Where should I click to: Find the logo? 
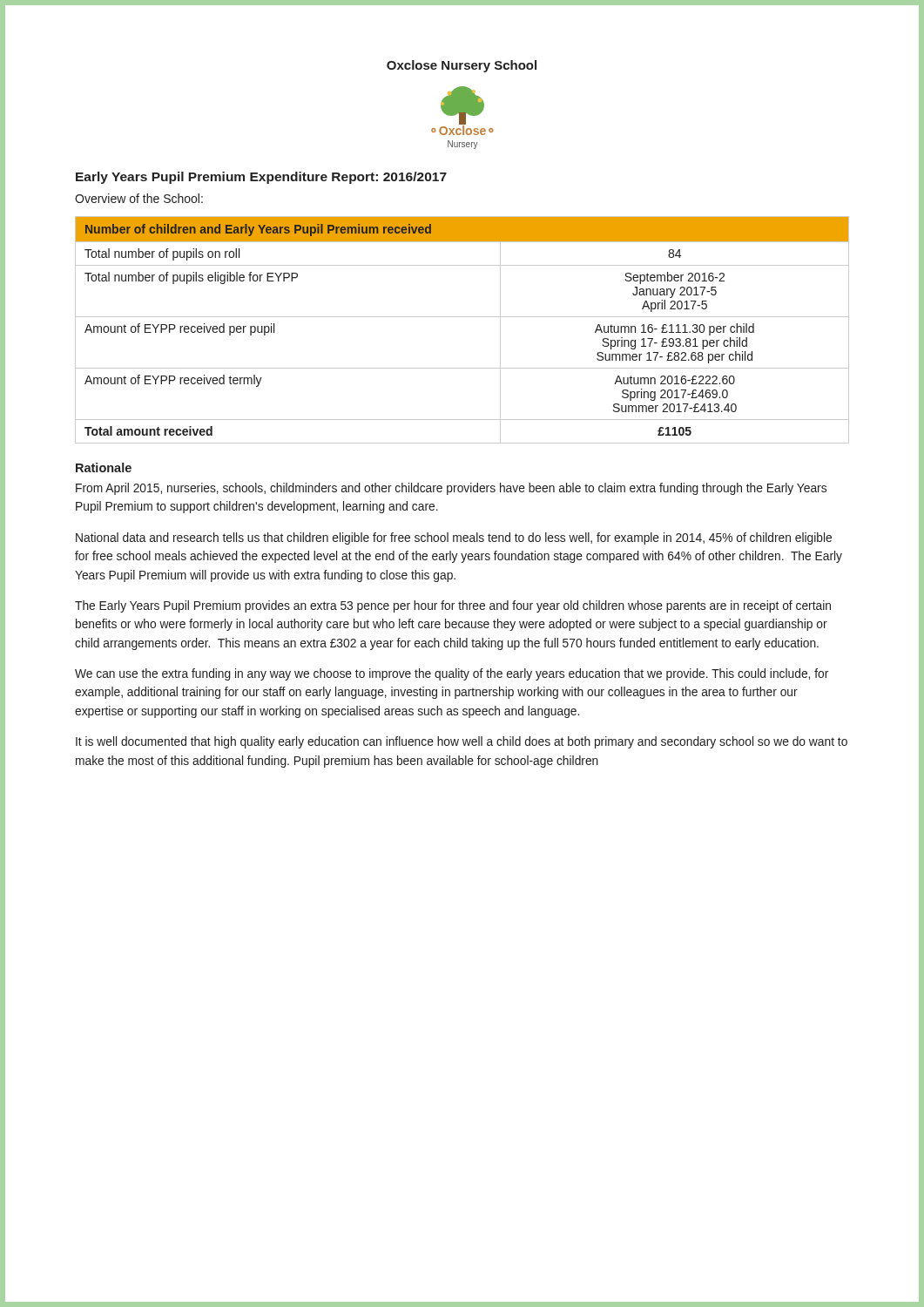coord(462,117)
